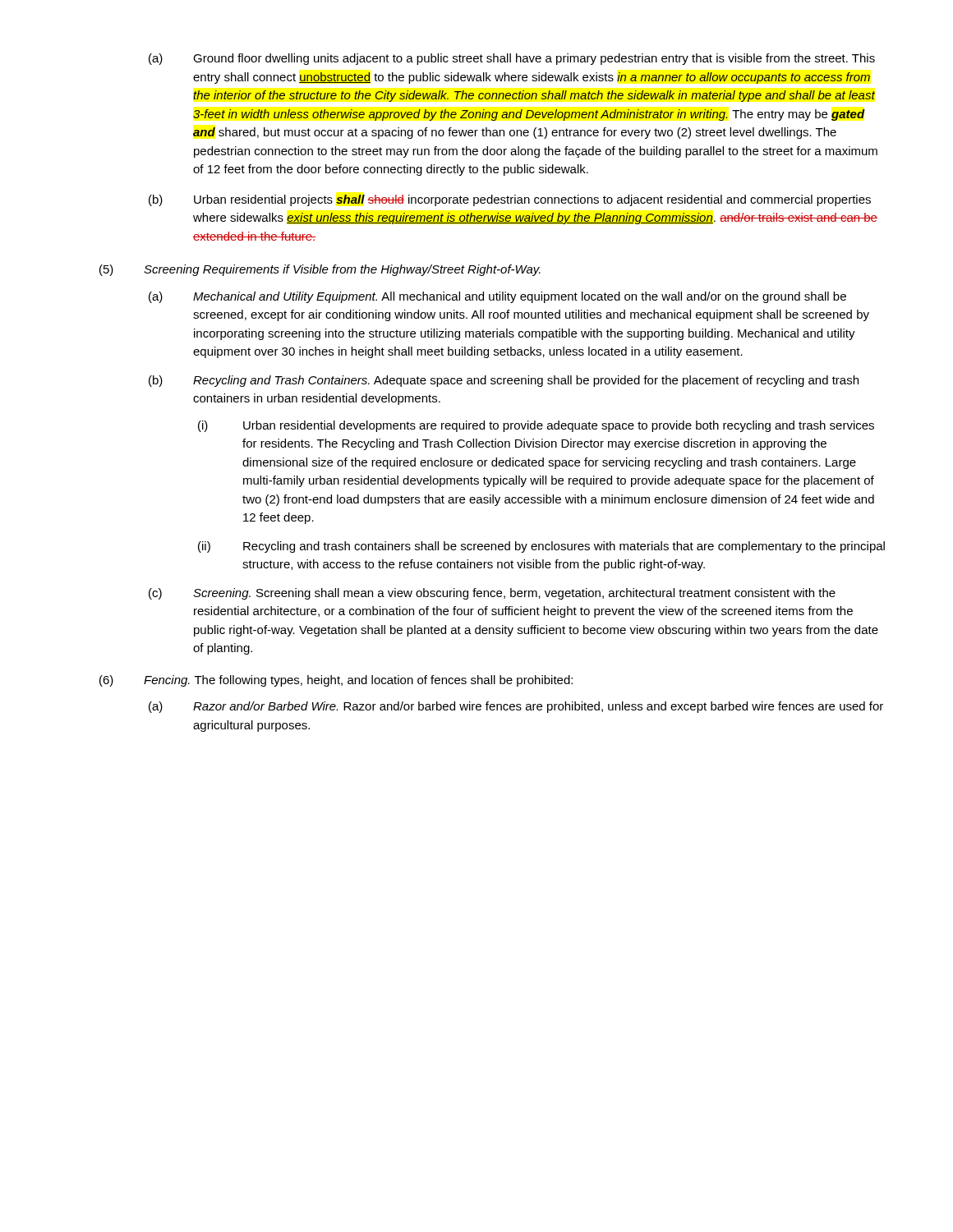This screenshot has height=1232, width=953.
Task: Point to the block starting "(6) Fencing. The following types, height,"
Action: click(493, 680)
